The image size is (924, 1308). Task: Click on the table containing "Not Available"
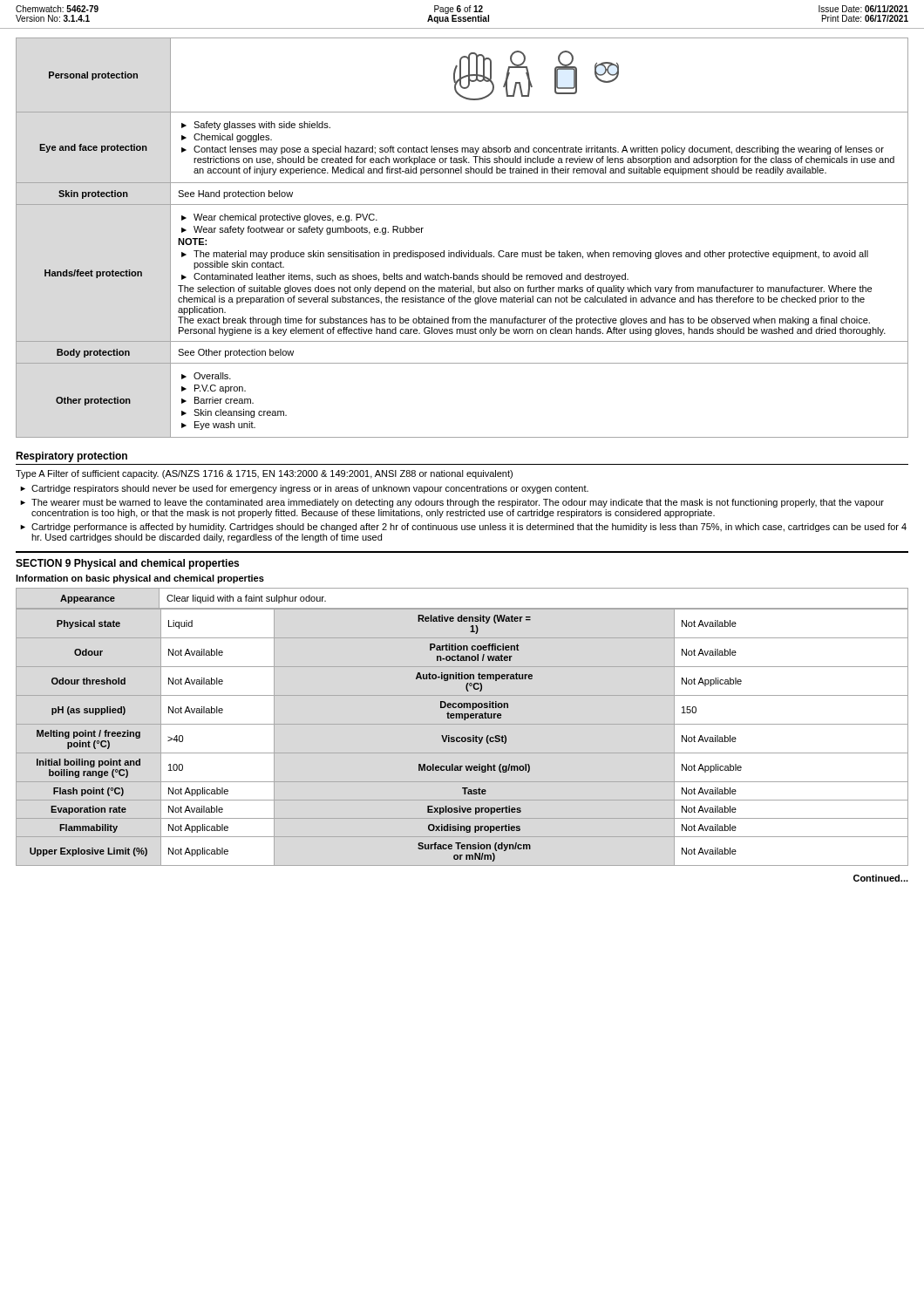click(462, 737)
